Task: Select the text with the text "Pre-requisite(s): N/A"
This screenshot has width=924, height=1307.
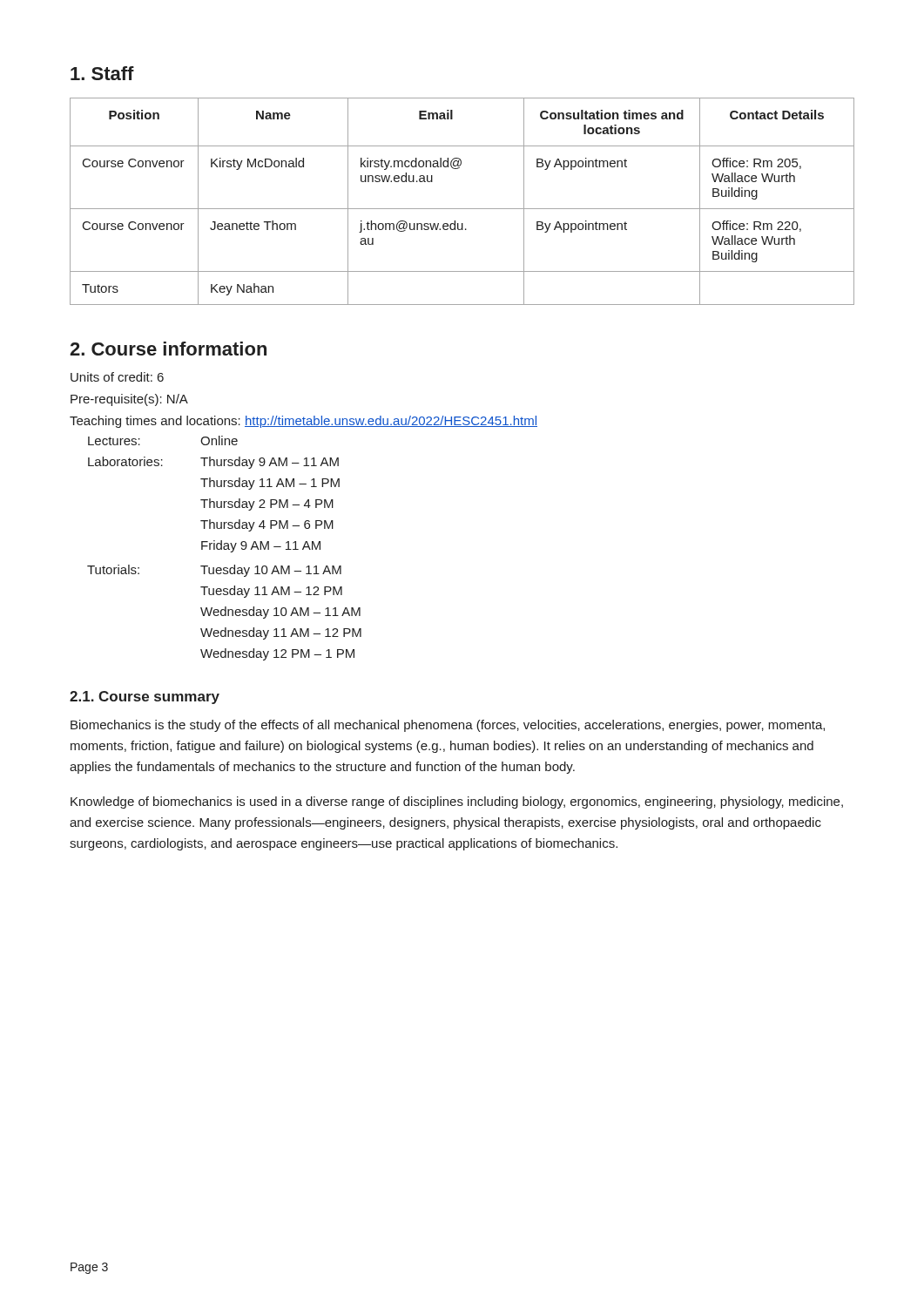Action: click(129, 399)
